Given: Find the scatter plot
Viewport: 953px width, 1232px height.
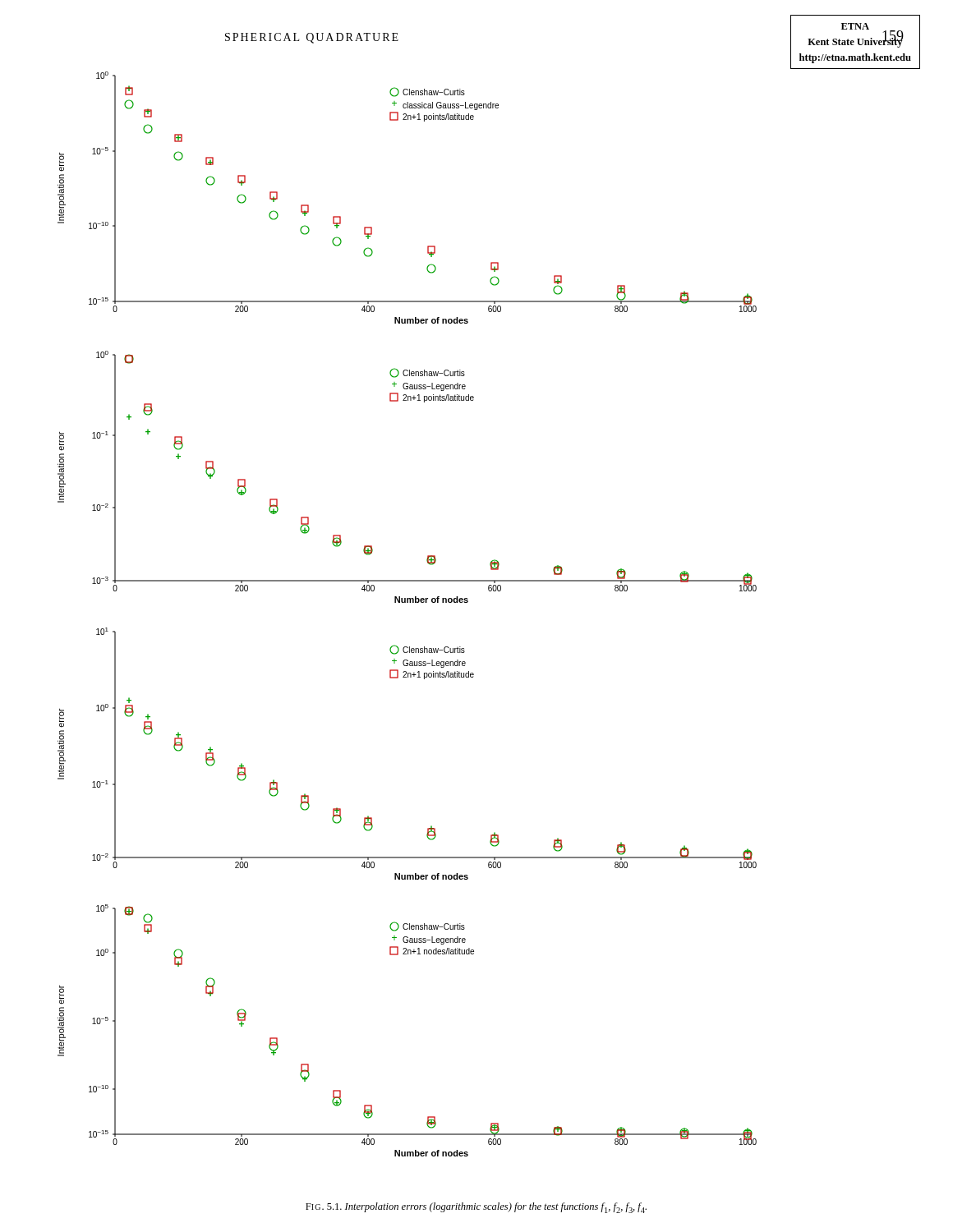Looking at the screenshot, I should coord(476,614).
